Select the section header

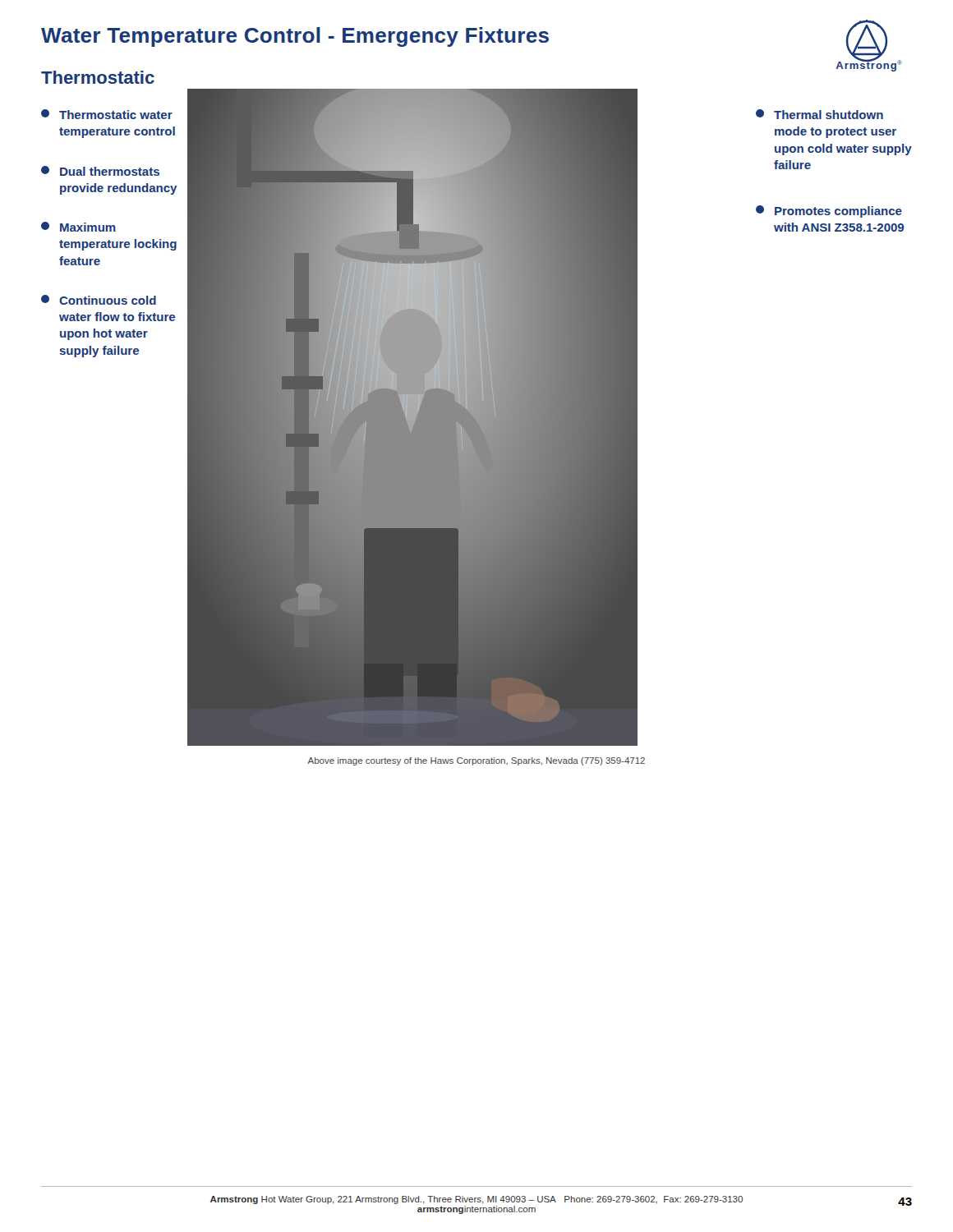pyautogui.click(x=98, y=78)
